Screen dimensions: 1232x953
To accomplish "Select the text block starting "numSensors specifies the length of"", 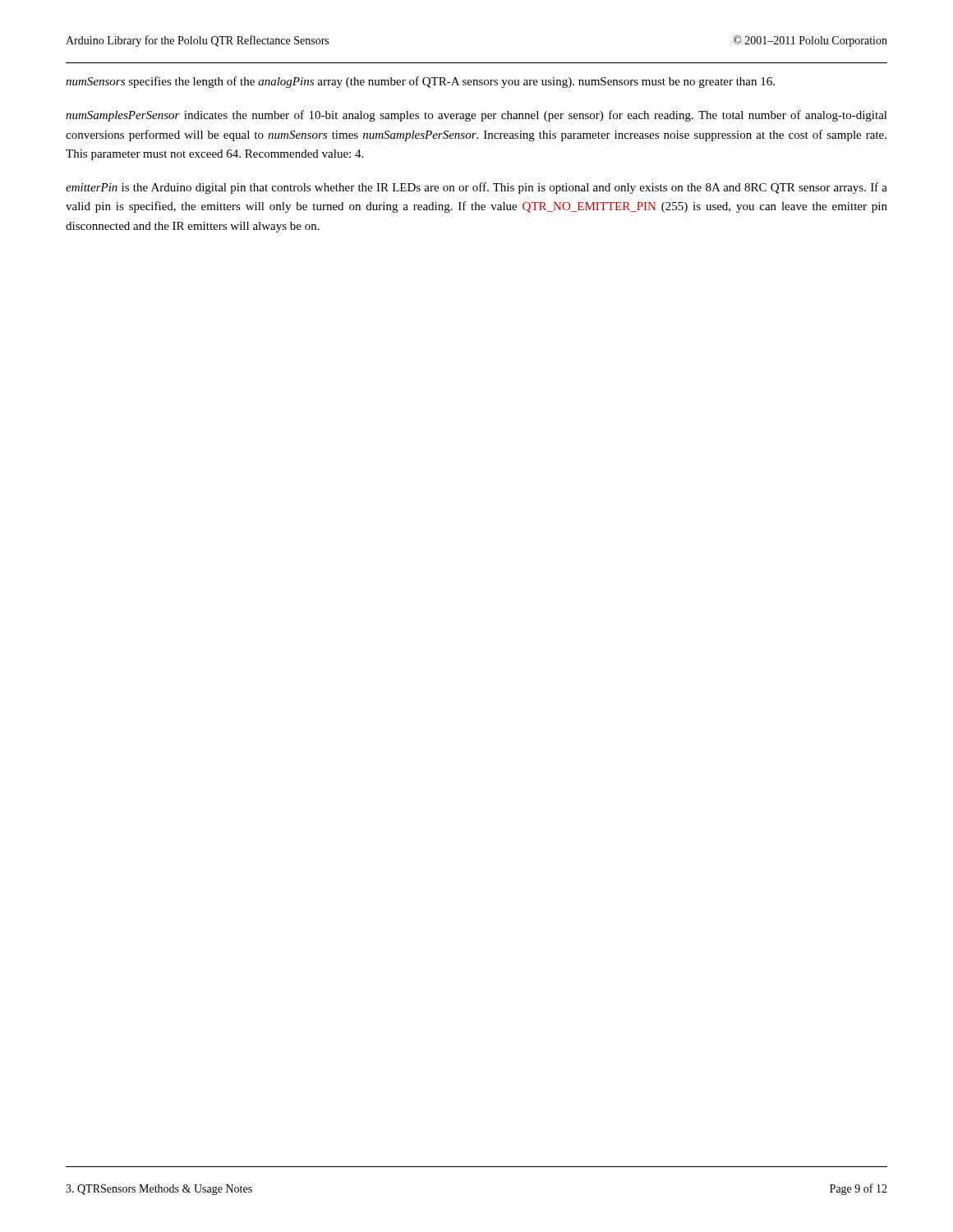I will tap(421, 81).
